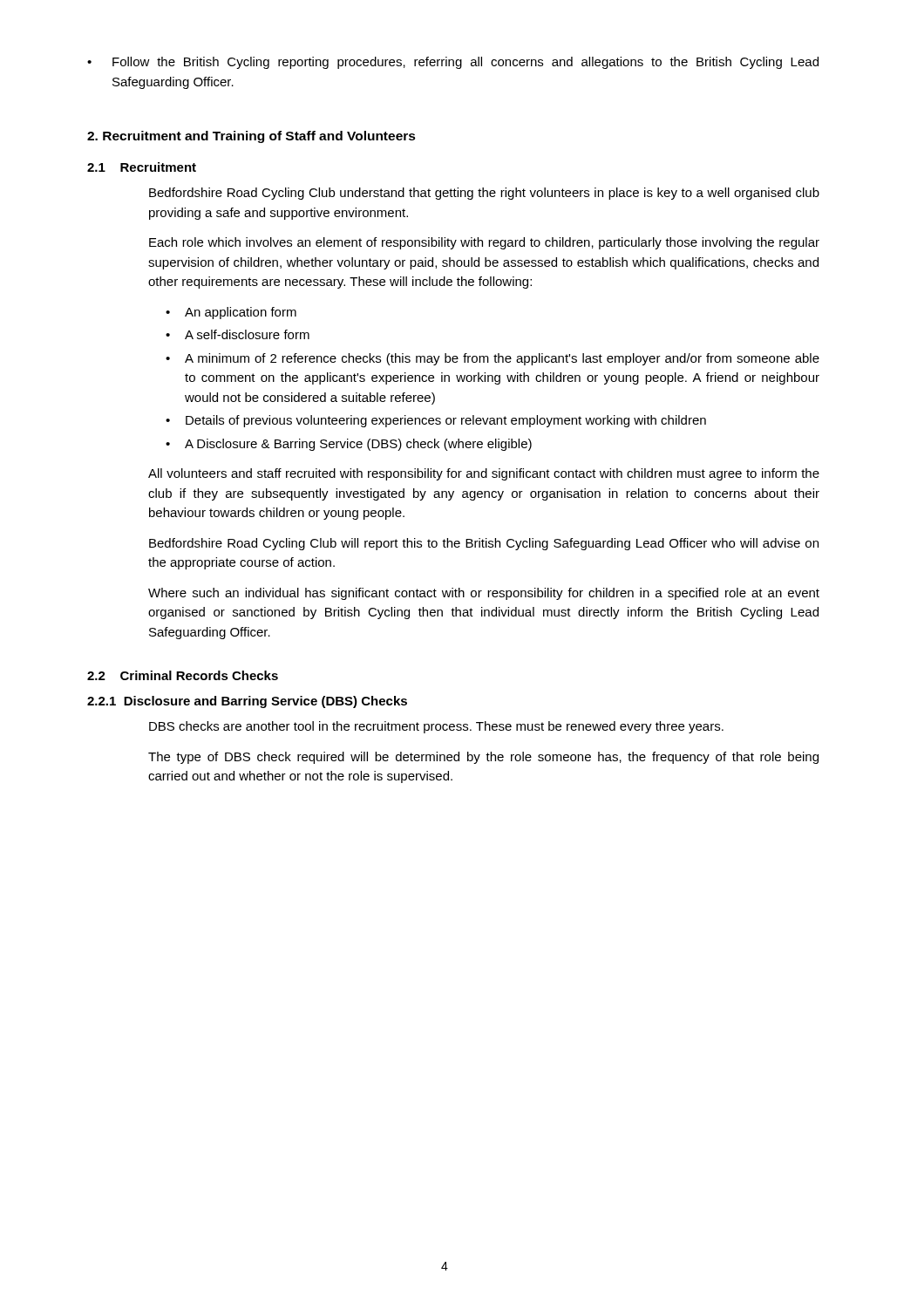Find the block starting "• A Disclosure & Barring Service (DBS)"
Screen dimensions: 1308x924
pyautogui.click(x=492, y=444)
